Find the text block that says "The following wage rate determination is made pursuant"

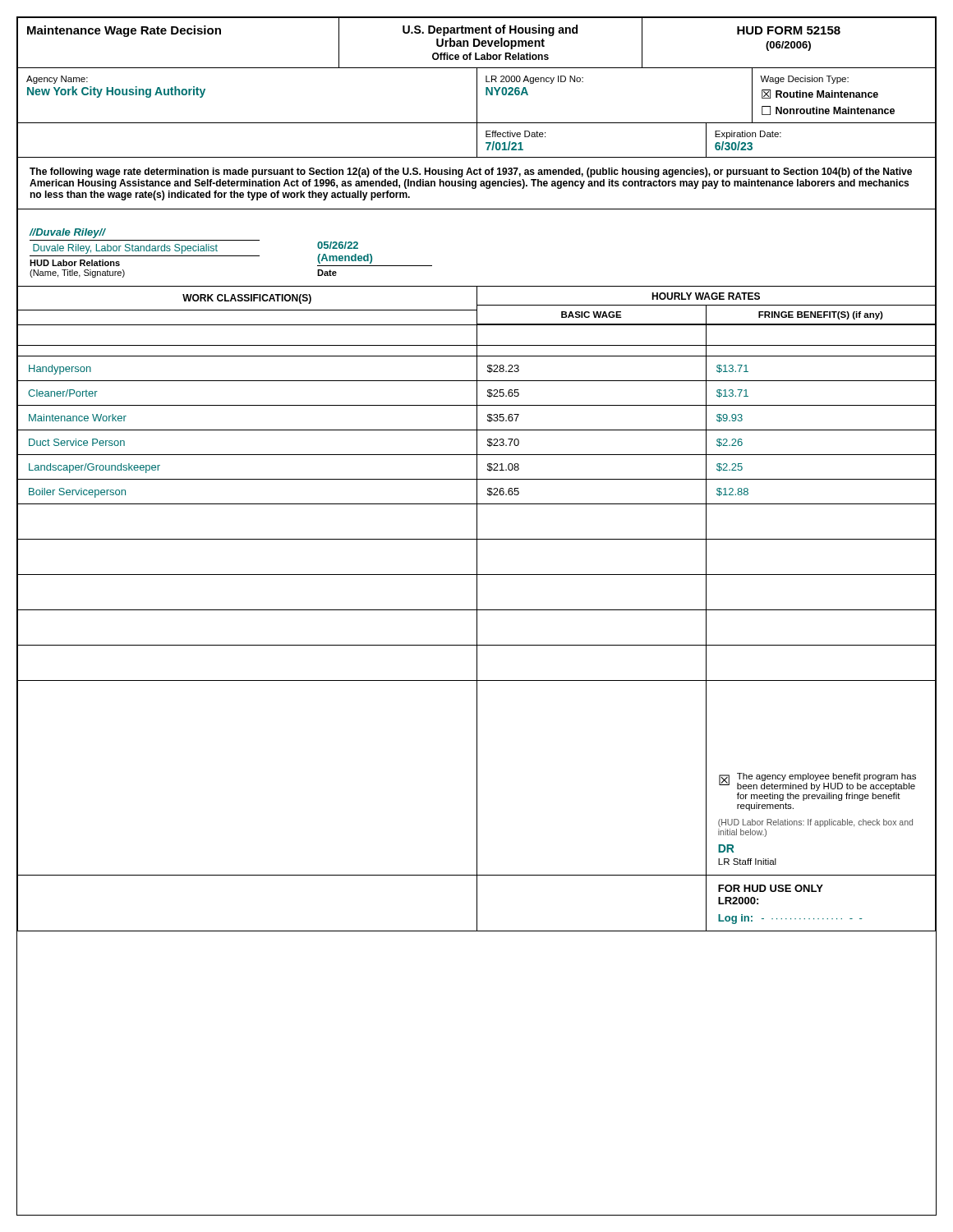(x=471, y=183)
